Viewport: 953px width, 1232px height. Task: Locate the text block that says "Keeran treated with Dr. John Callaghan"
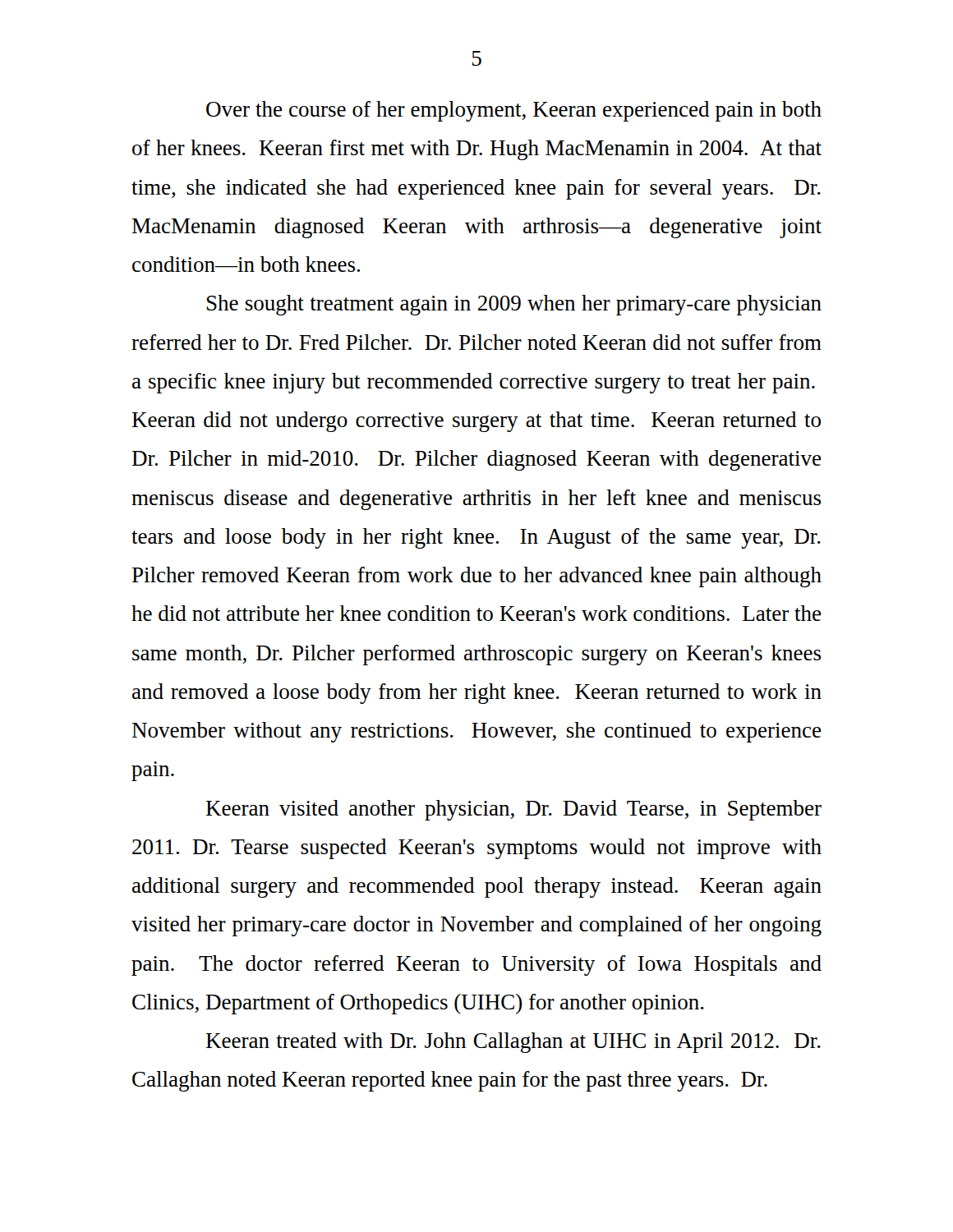(x=513, y=1043)
